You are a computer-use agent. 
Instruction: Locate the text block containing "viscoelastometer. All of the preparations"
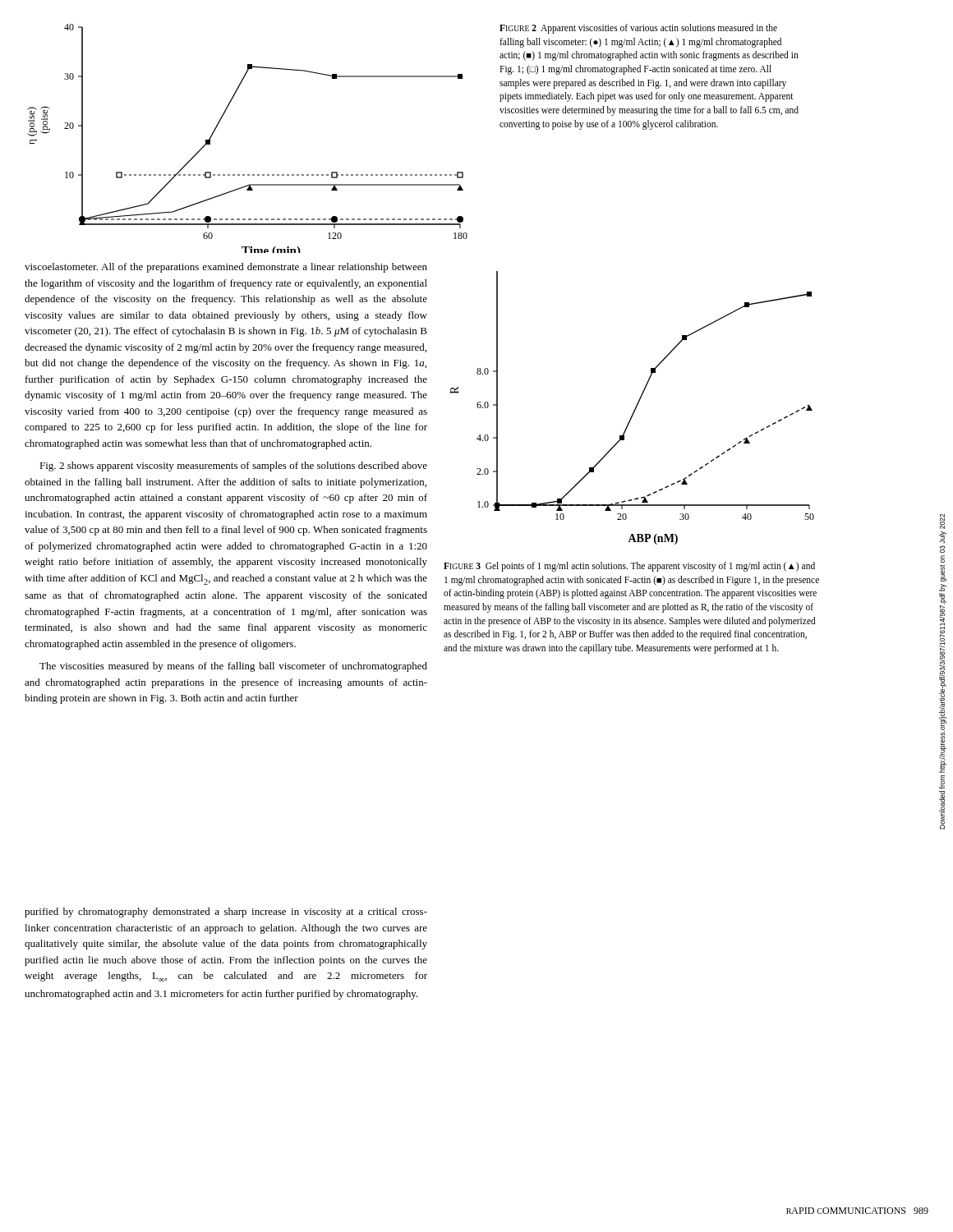[x=226, y=355]
